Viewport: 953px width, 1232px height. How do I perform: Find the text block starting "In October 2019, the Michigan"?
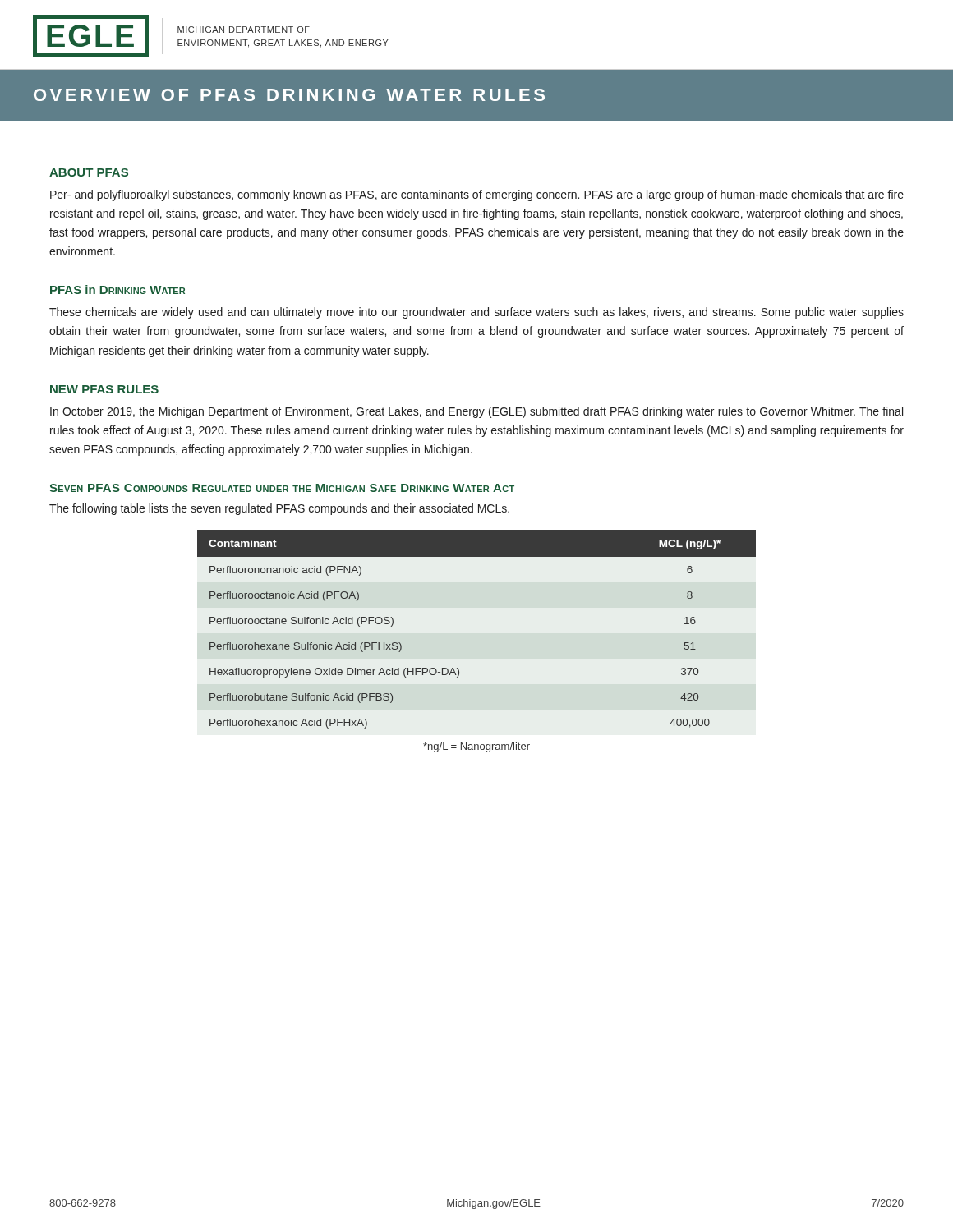point(476,430)
